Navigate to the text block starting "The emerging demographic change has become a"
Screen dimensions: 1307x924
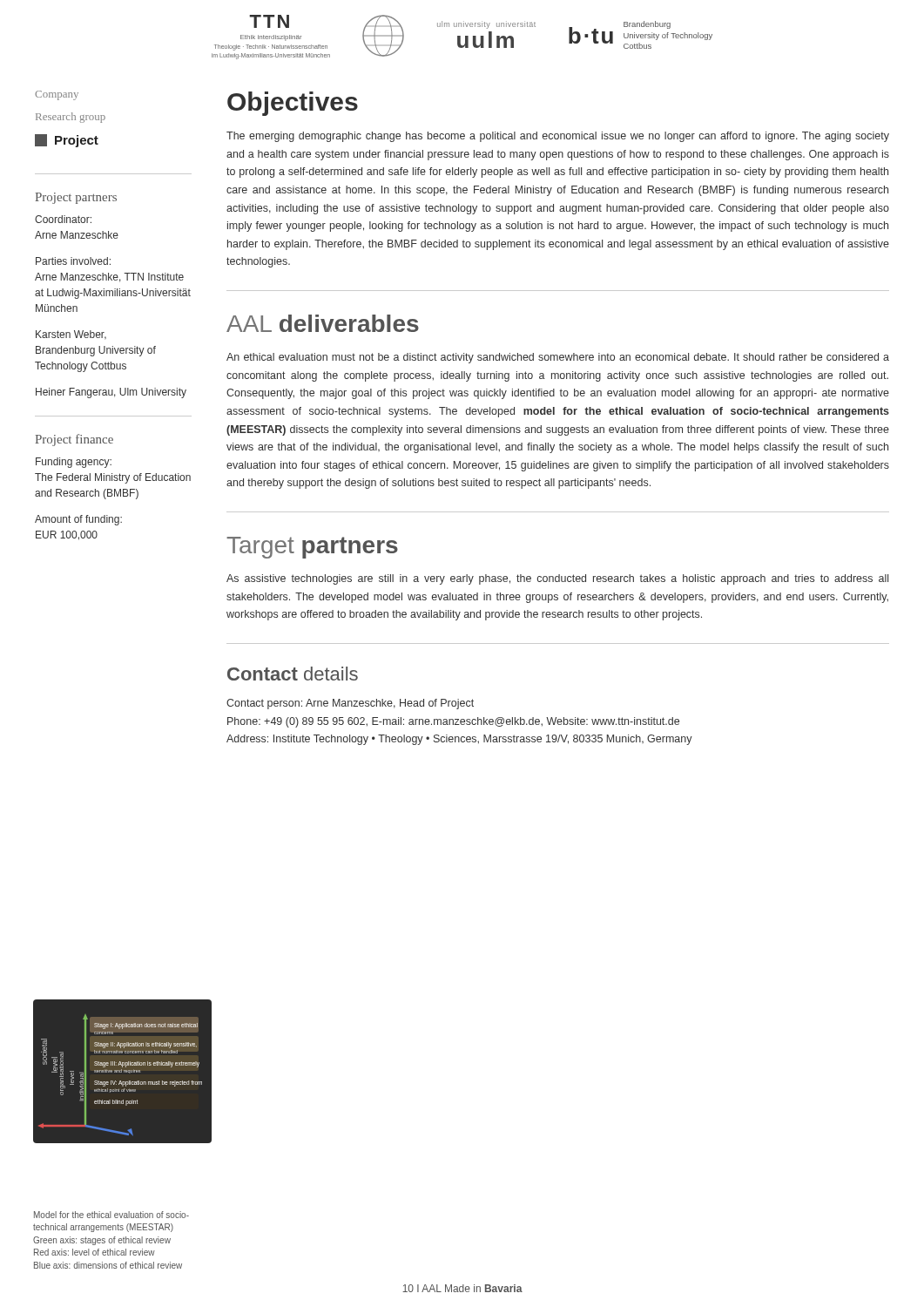[558, 199]
